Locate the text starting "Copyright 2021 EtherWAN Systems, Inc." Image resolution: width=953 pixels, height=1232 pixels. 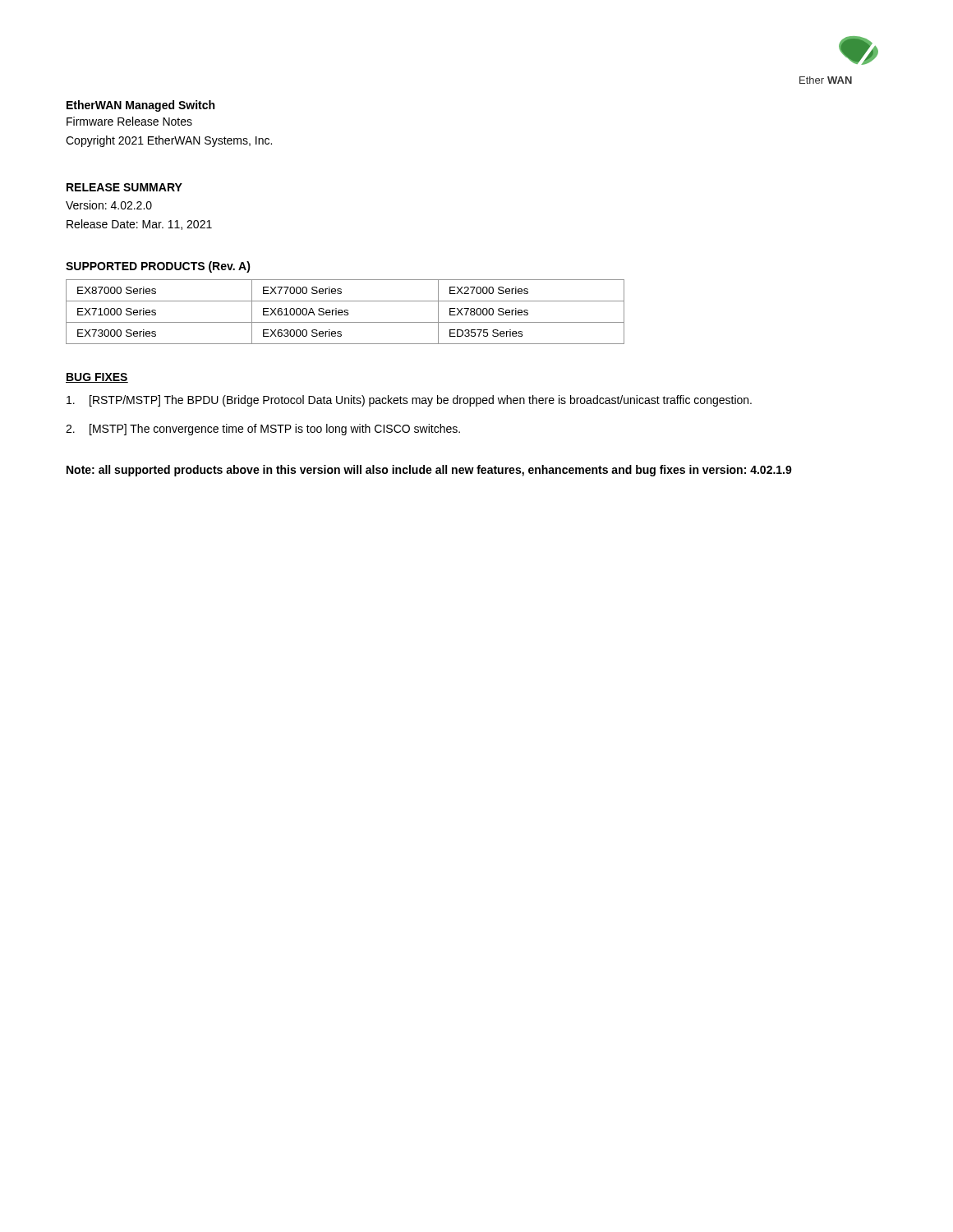tap(169, 140)
